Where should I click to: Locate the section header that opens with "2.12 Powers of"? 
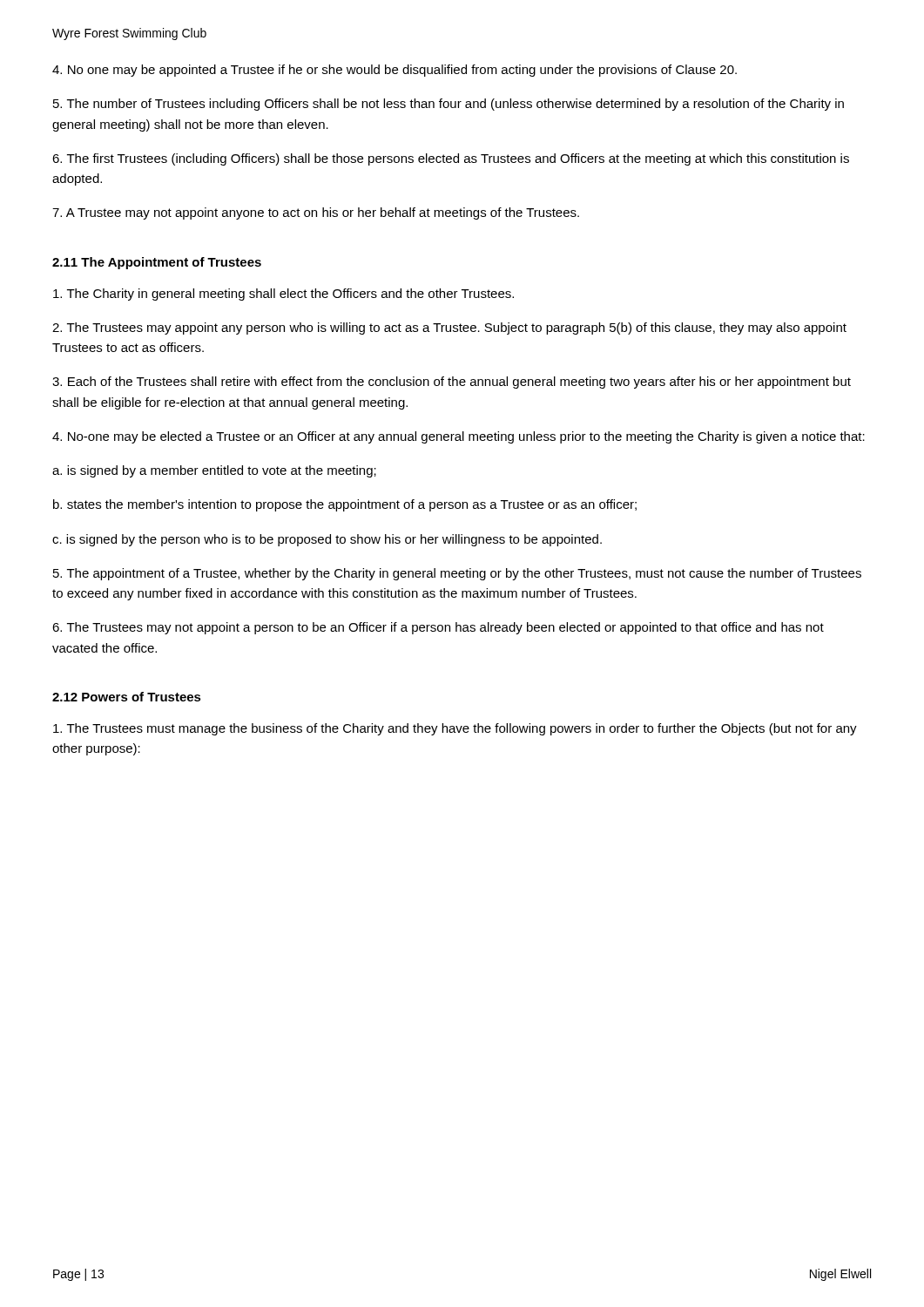pyautogui.click(x=127, y=696)
